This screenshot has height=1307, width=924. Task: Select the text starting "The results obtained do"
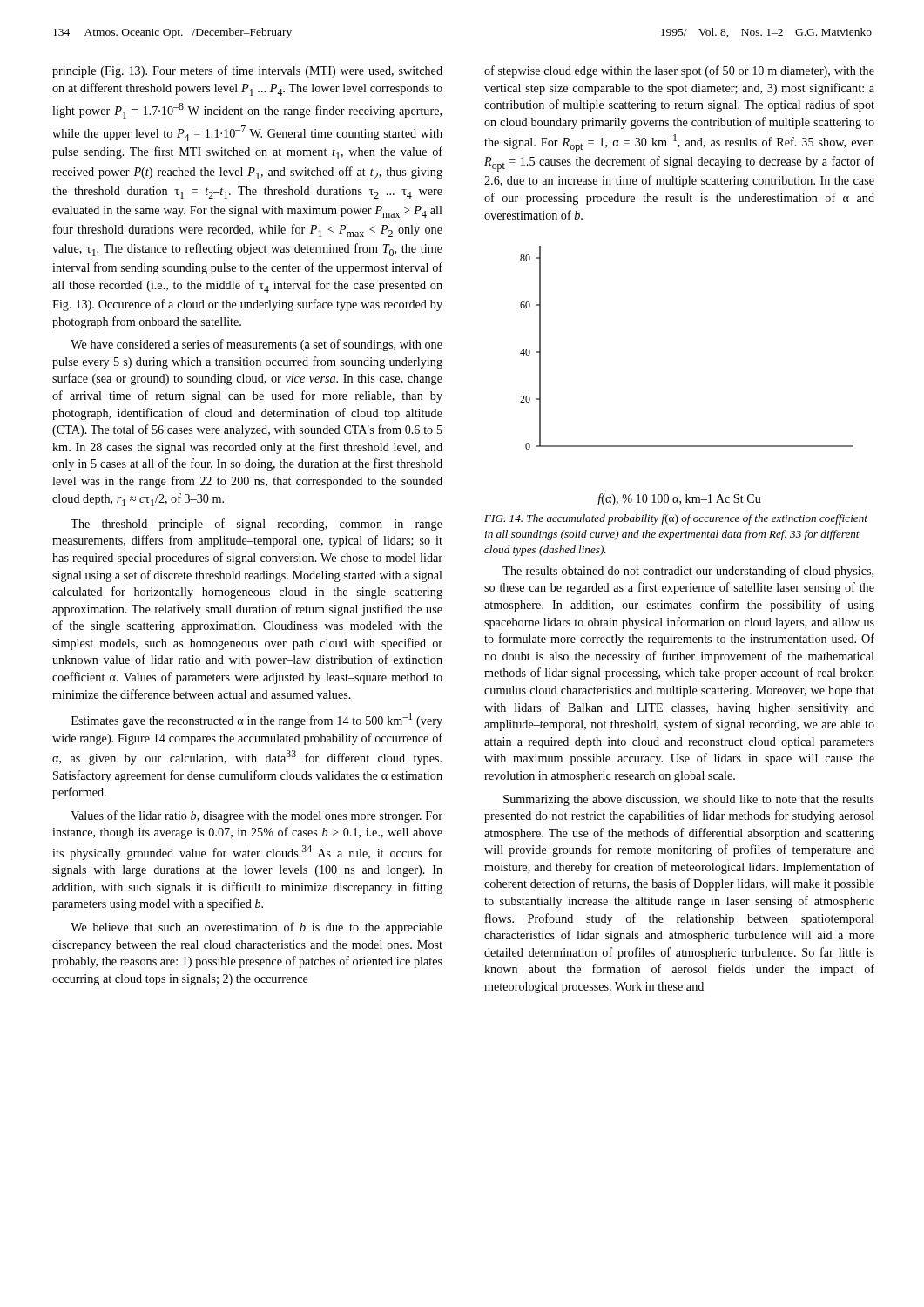[x=679, y=674]
